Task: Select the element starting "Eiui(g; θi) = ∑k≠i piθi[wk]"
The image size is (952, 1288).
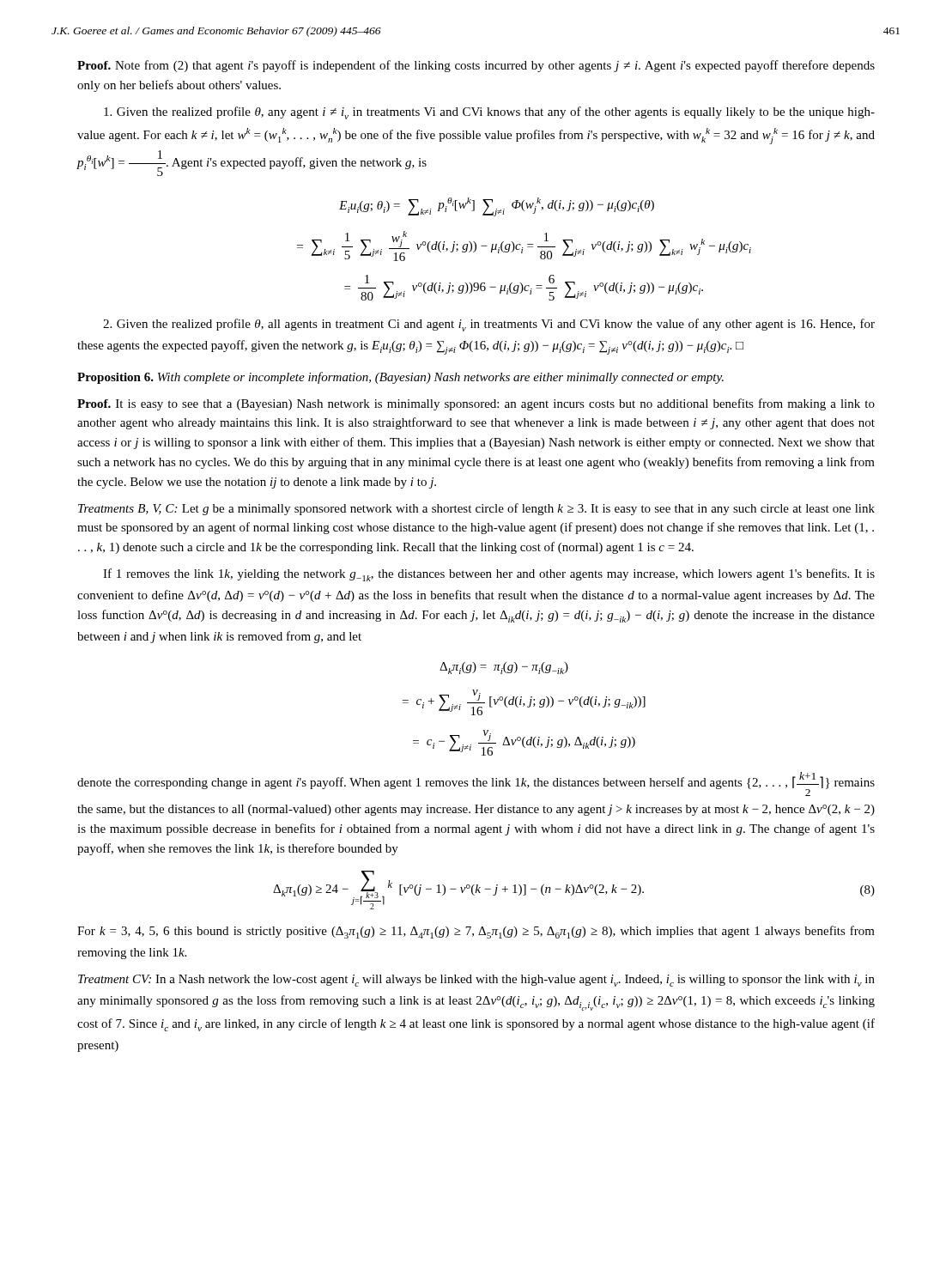Action: click(x=476, y=247)
